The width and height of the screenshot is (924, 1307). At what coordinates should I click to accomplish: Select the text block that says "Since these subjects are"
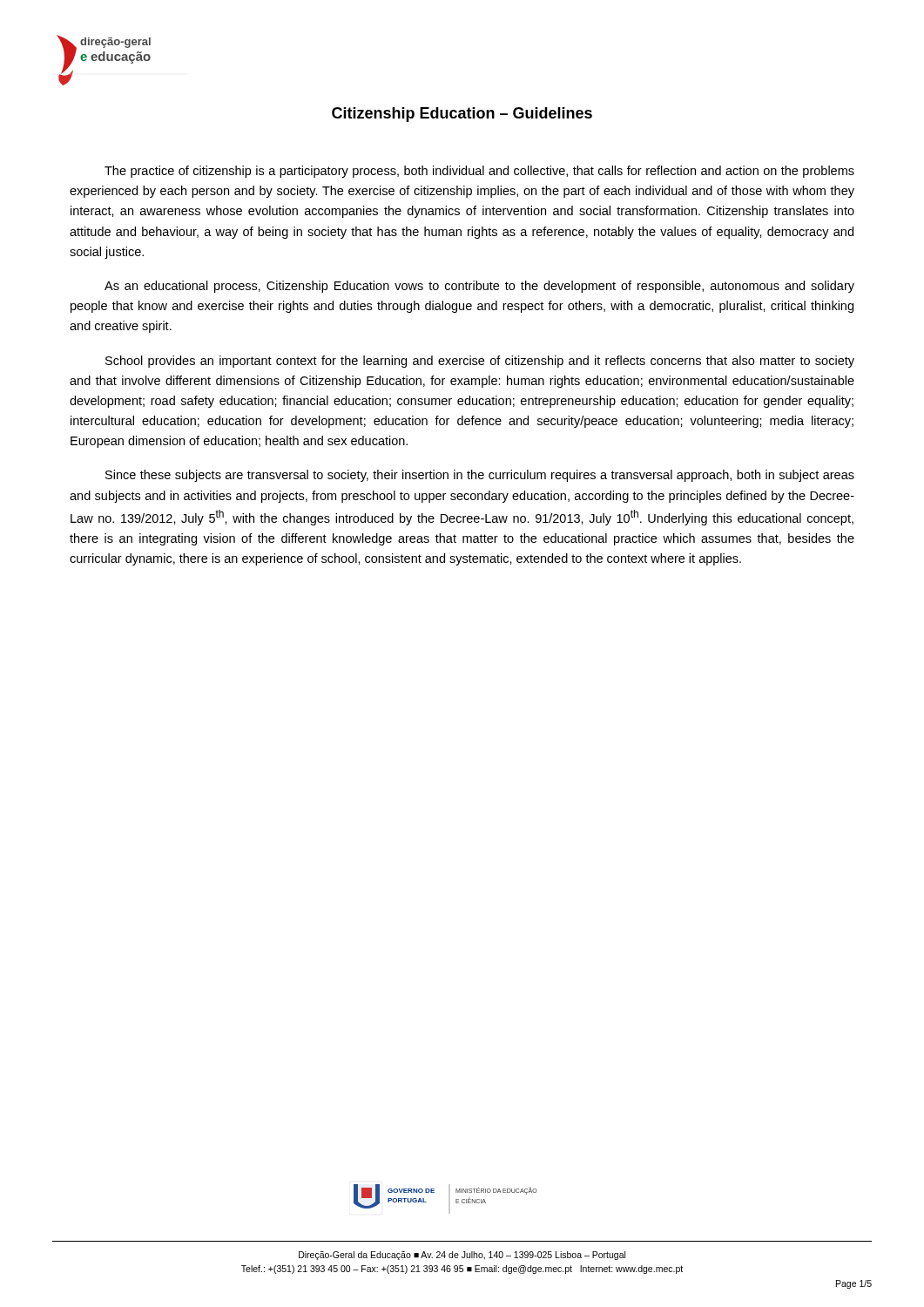click(x=462, y=517)
